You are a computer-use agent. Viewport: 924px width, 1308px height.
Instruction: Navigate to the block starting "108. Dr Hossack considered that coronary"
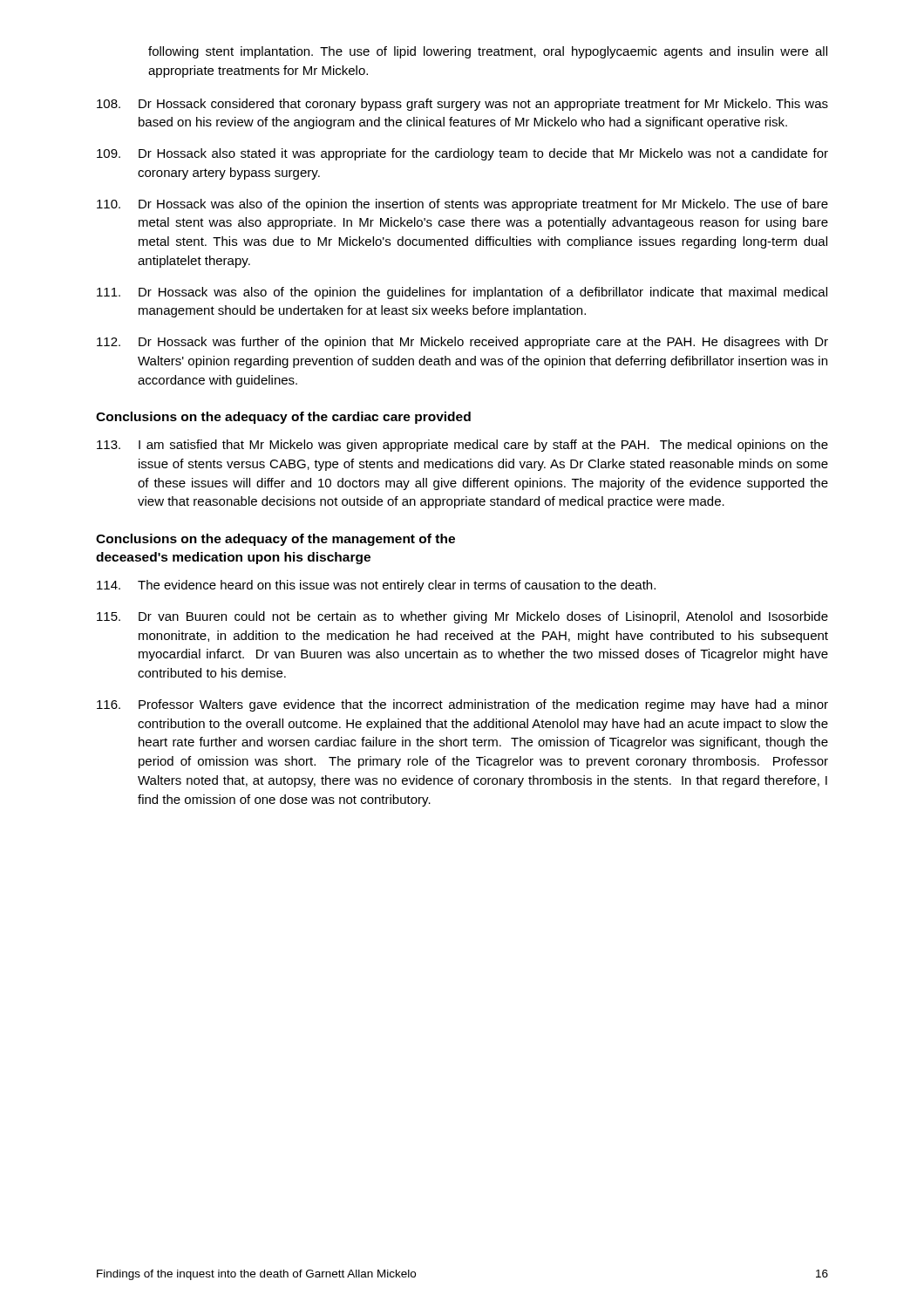(x=462, y=113)
